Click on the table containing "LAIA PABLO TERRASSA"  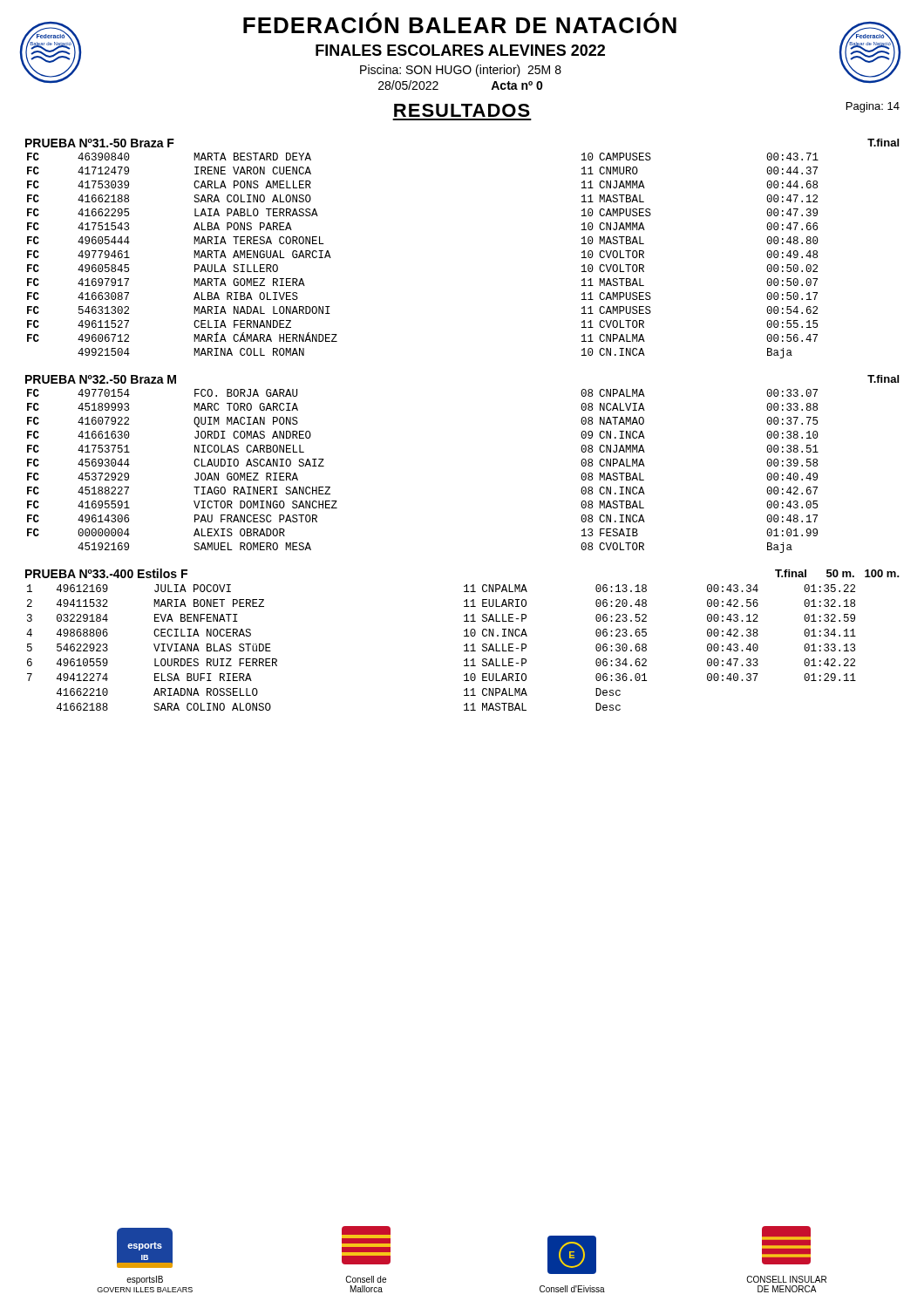pos(462,255)
